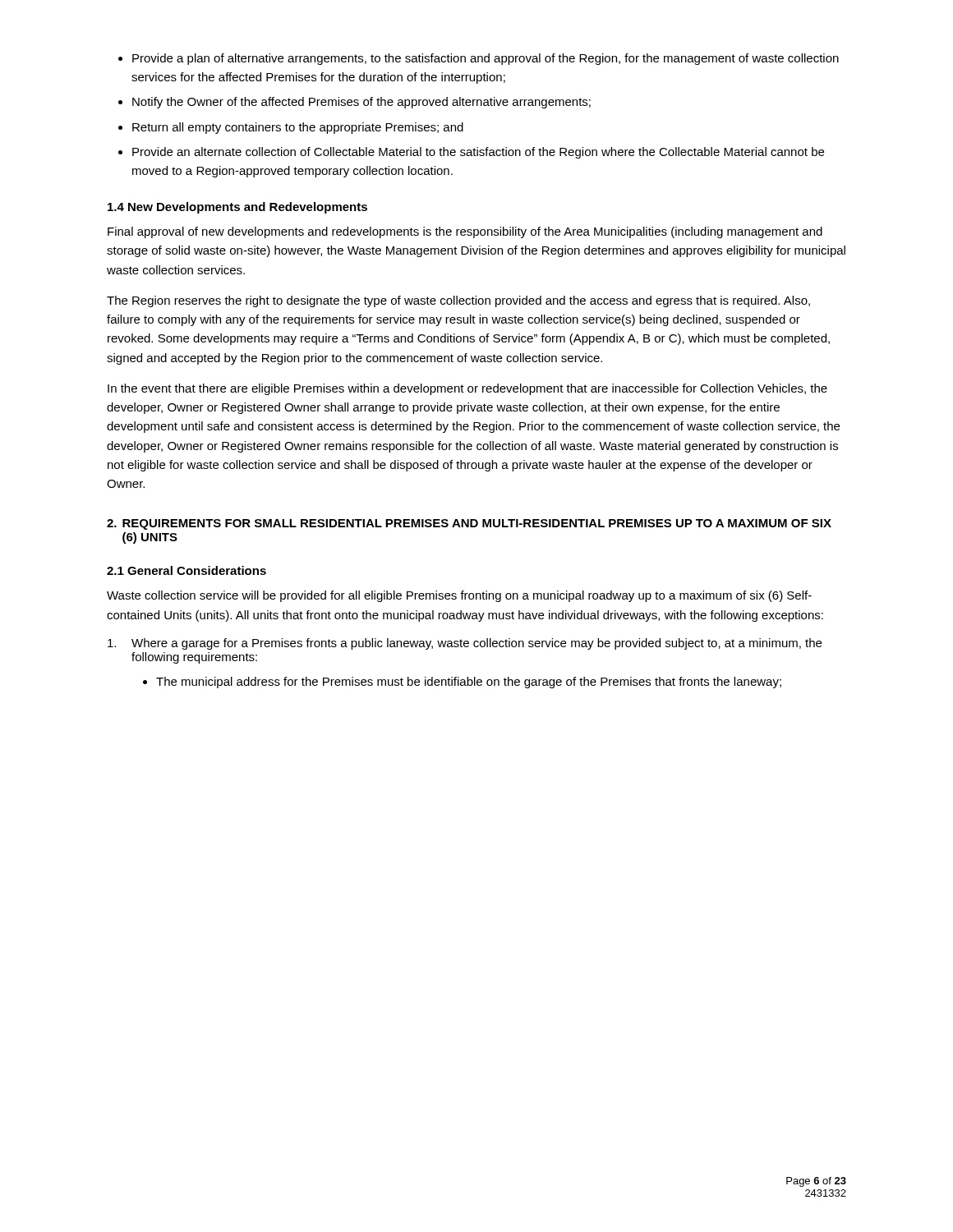
Task: Locate the text block containing "Final approval of new developments and redevelopments"
Action: pos(476,250)
